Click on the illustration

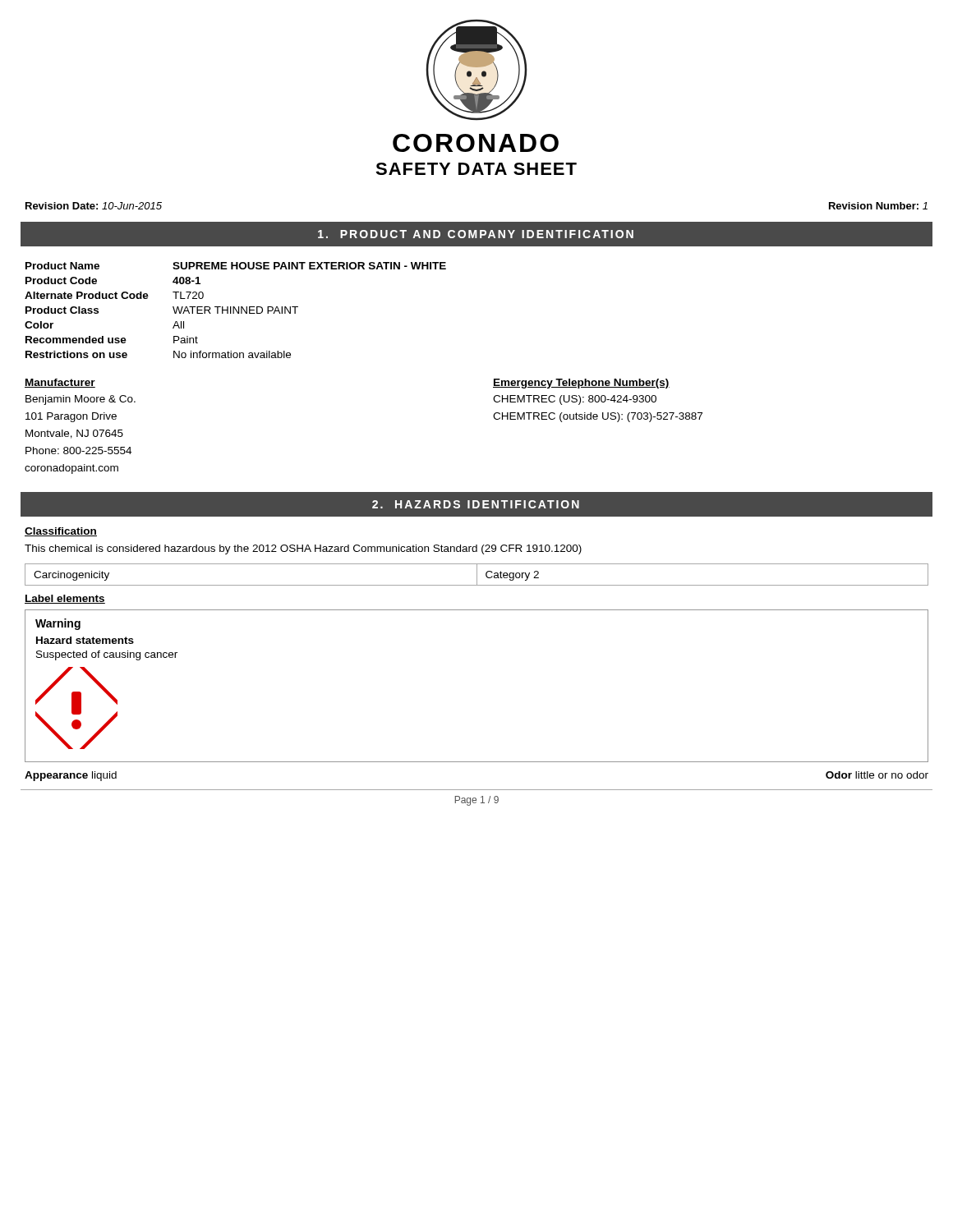(476, 709)
